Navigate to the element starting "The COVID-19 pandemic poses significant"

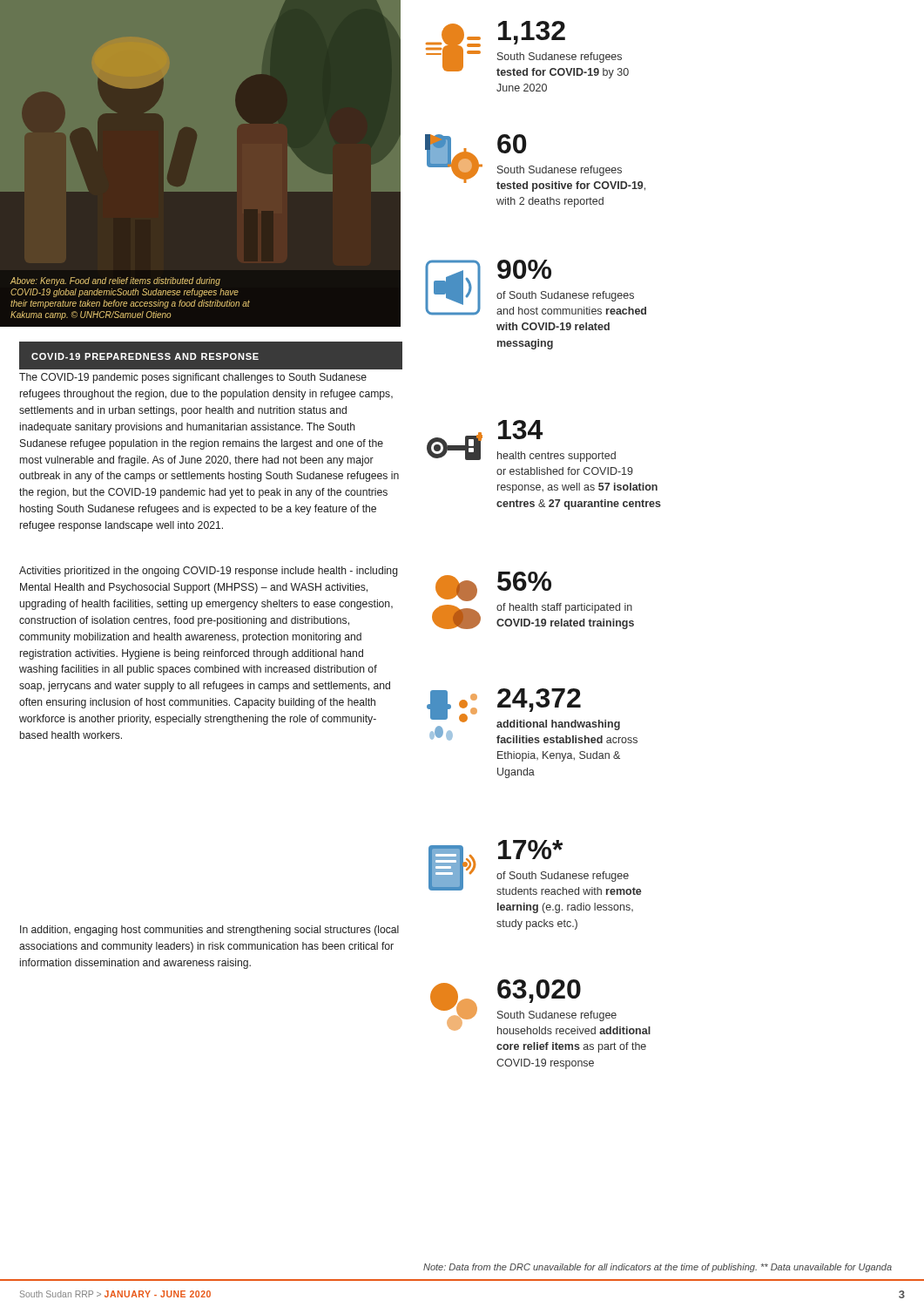[211, 452]
